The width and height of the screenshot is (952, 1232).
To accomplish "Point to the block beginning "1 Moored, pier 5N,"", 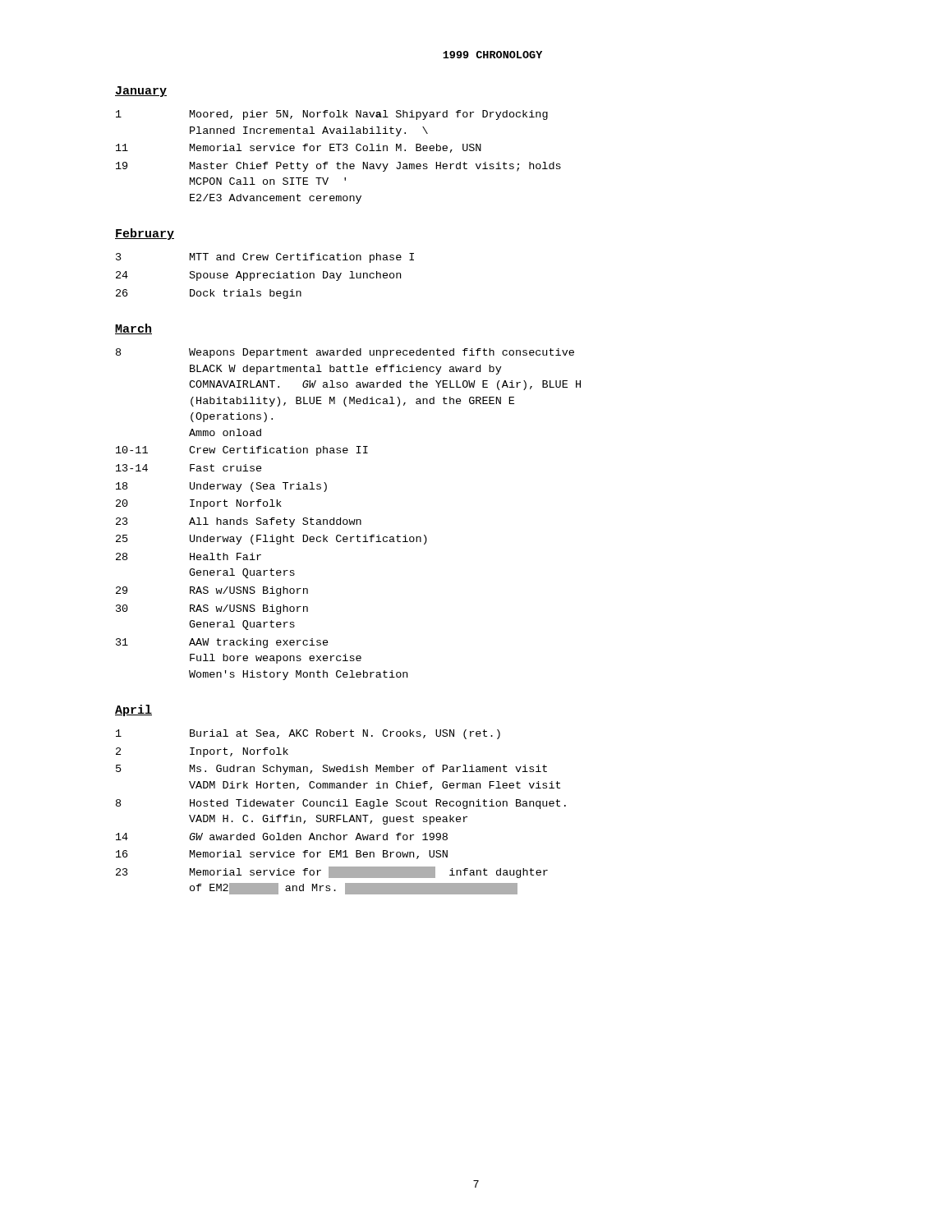I will (492, 123).
